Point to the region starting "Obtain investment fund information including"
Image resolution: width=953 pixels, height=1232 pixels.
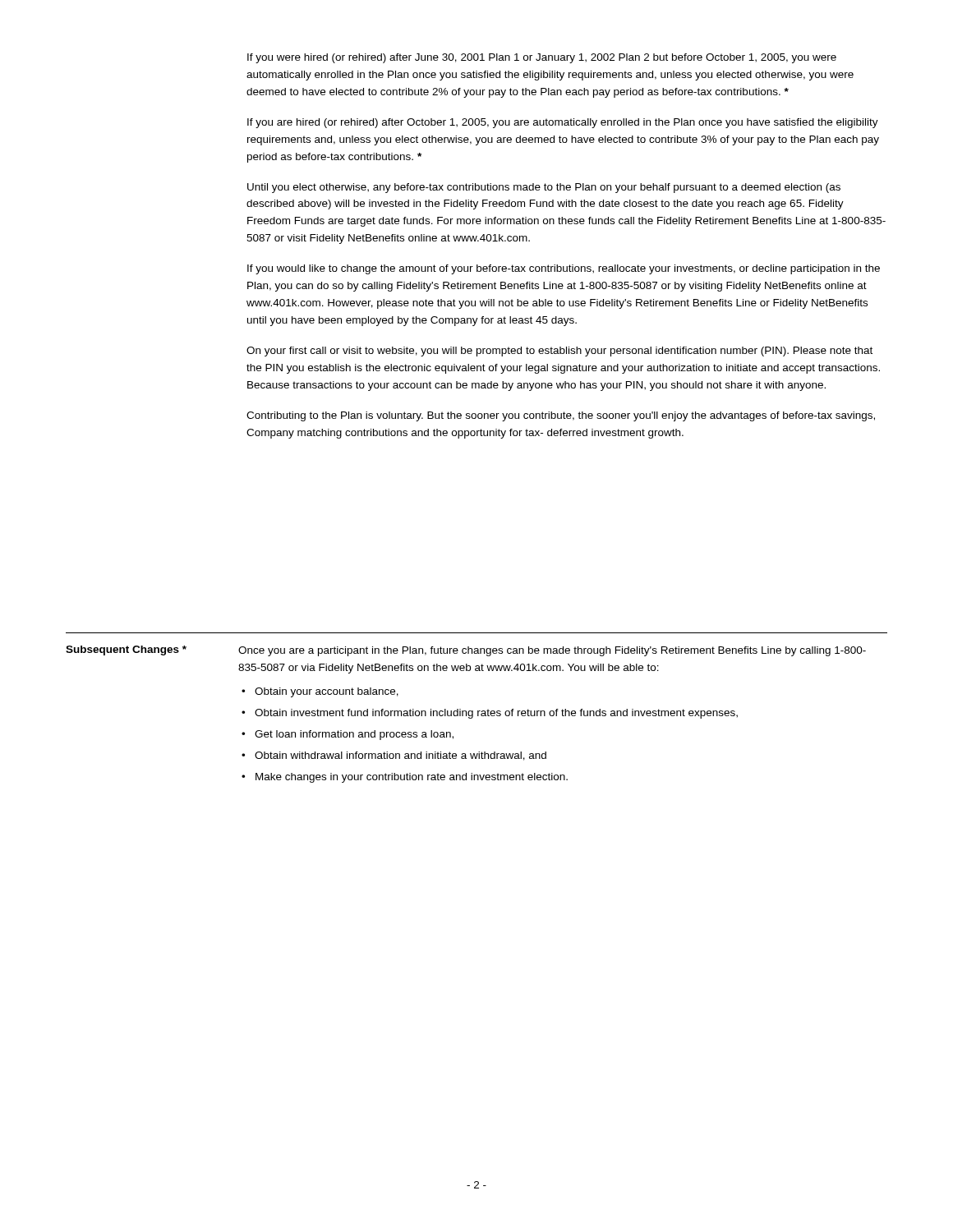pyautogui.click(x=497, y=712)
